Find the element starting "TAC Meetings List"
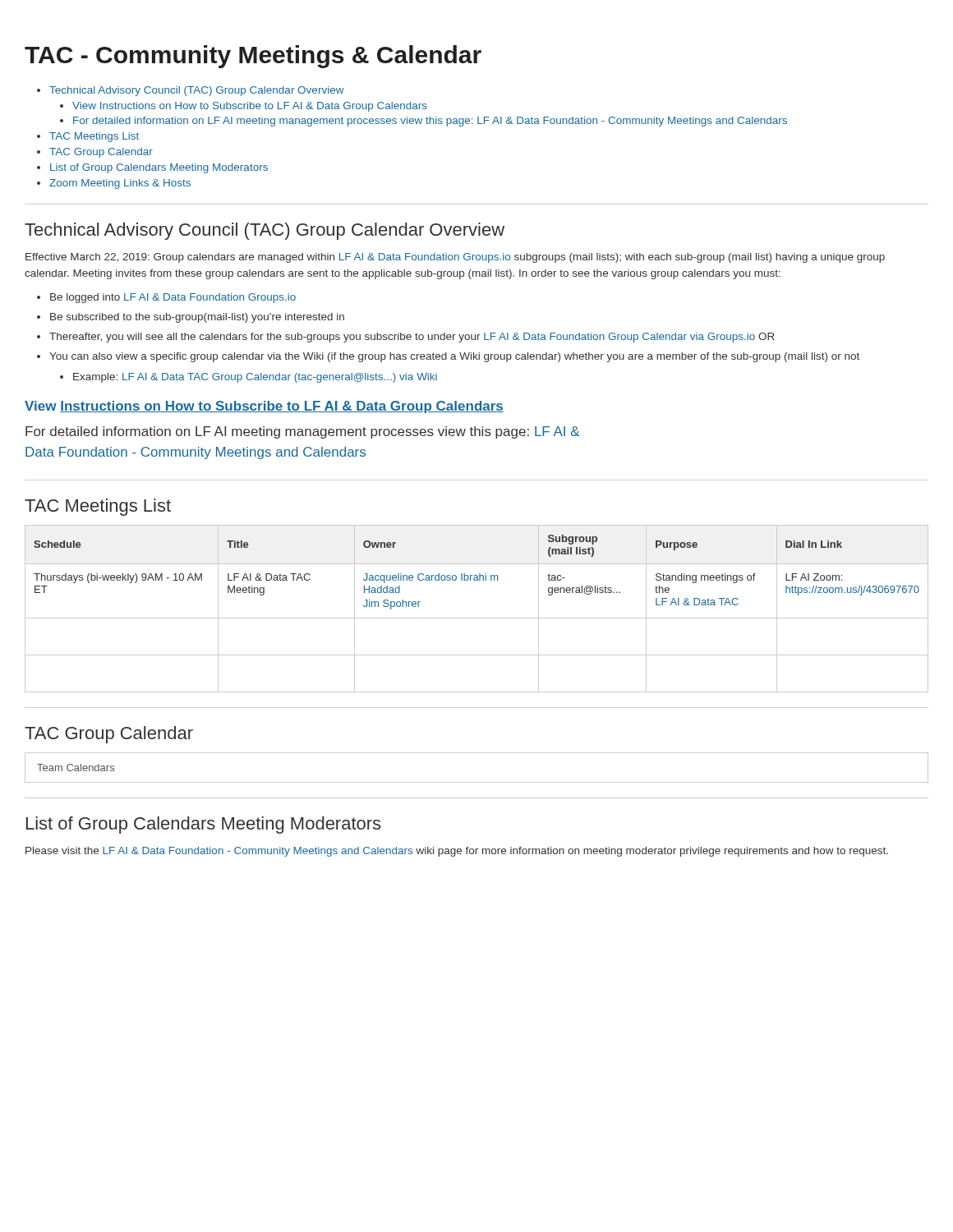The width and height of the screenshot is (953, 1232). [x=98, y=507]
